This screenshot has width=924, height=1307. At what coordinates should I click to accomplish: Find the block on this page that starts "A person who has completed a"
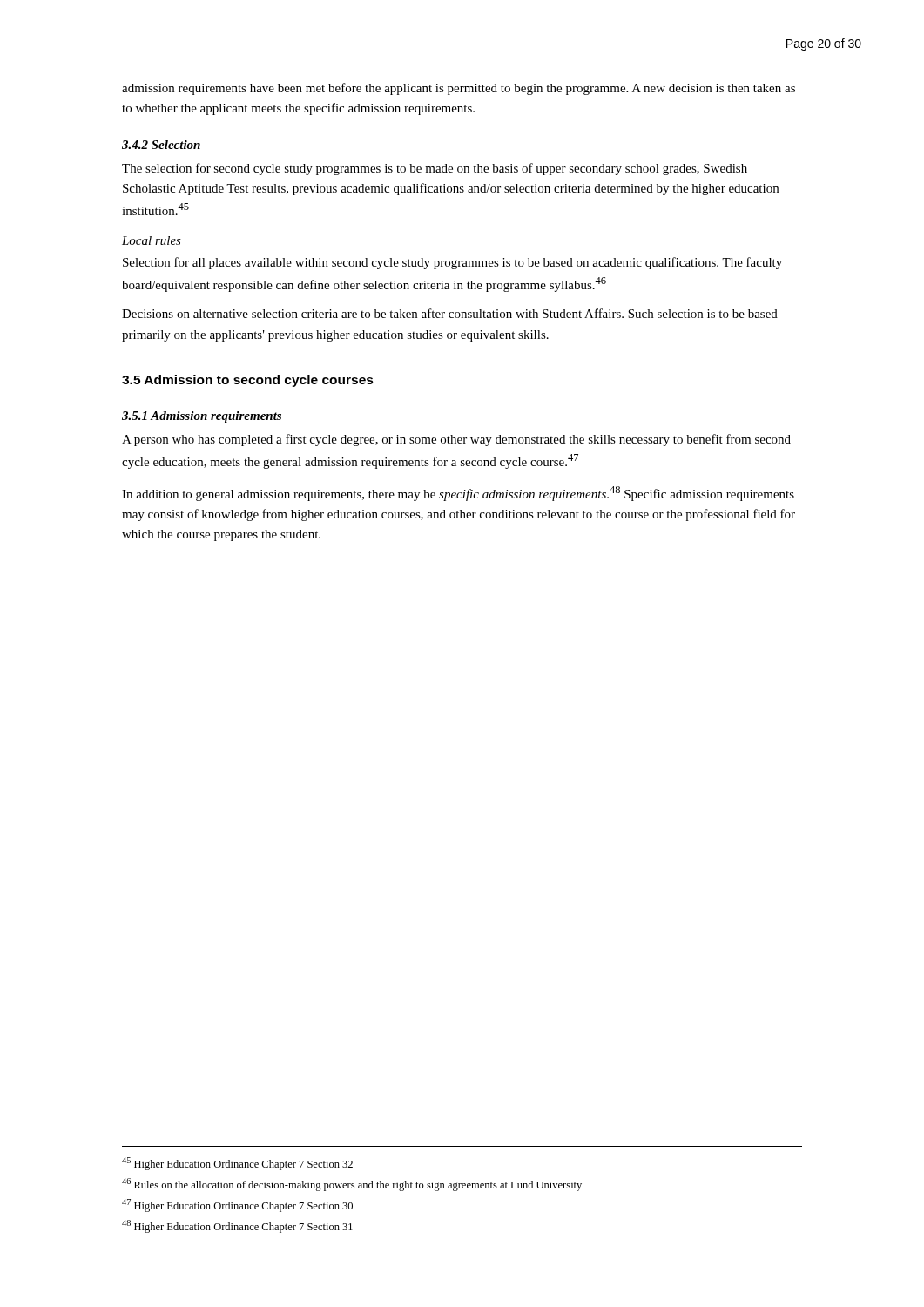coord(462,451)
